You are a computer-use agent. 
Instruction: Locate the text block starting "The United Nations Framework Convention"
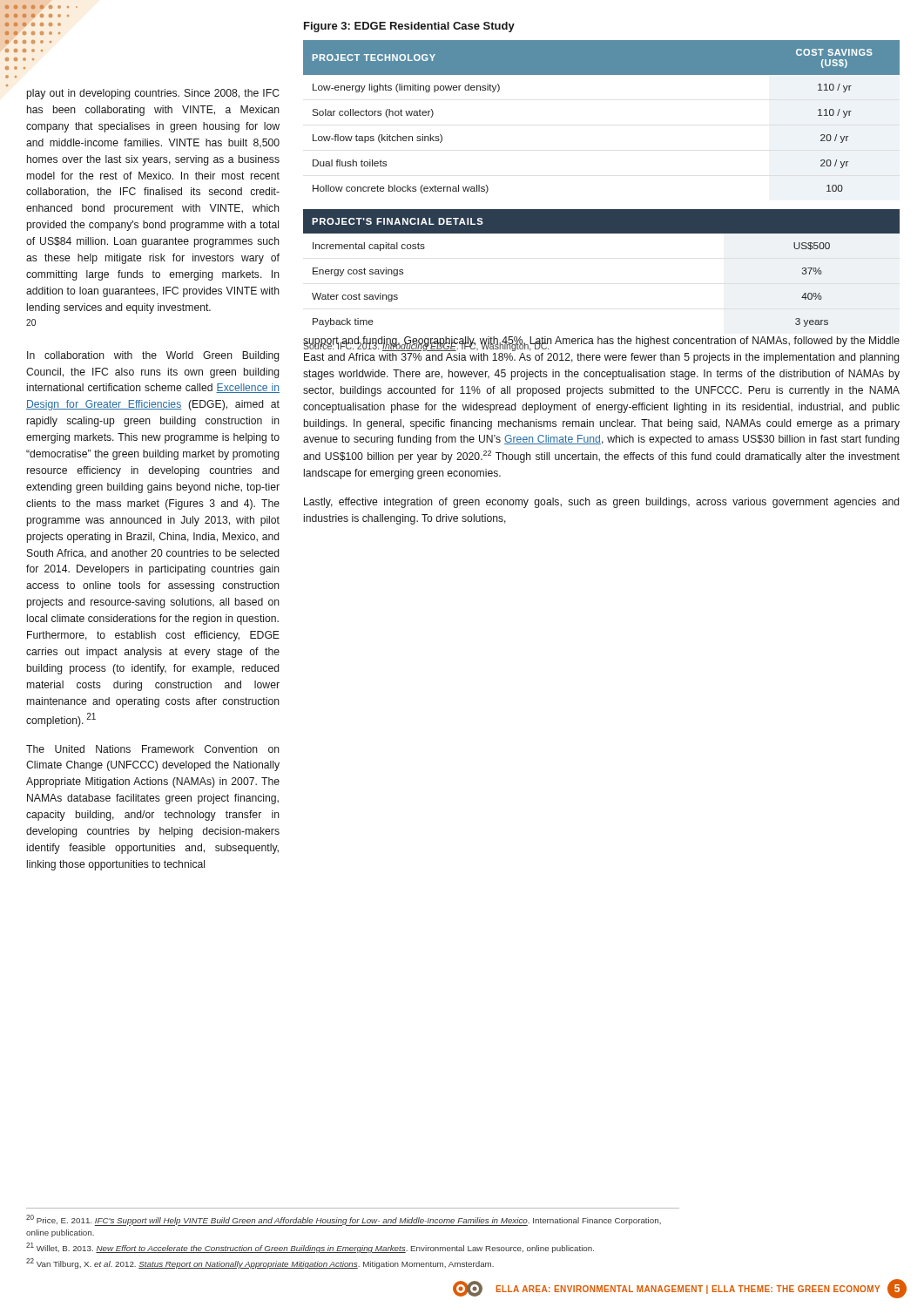[153, 807]
